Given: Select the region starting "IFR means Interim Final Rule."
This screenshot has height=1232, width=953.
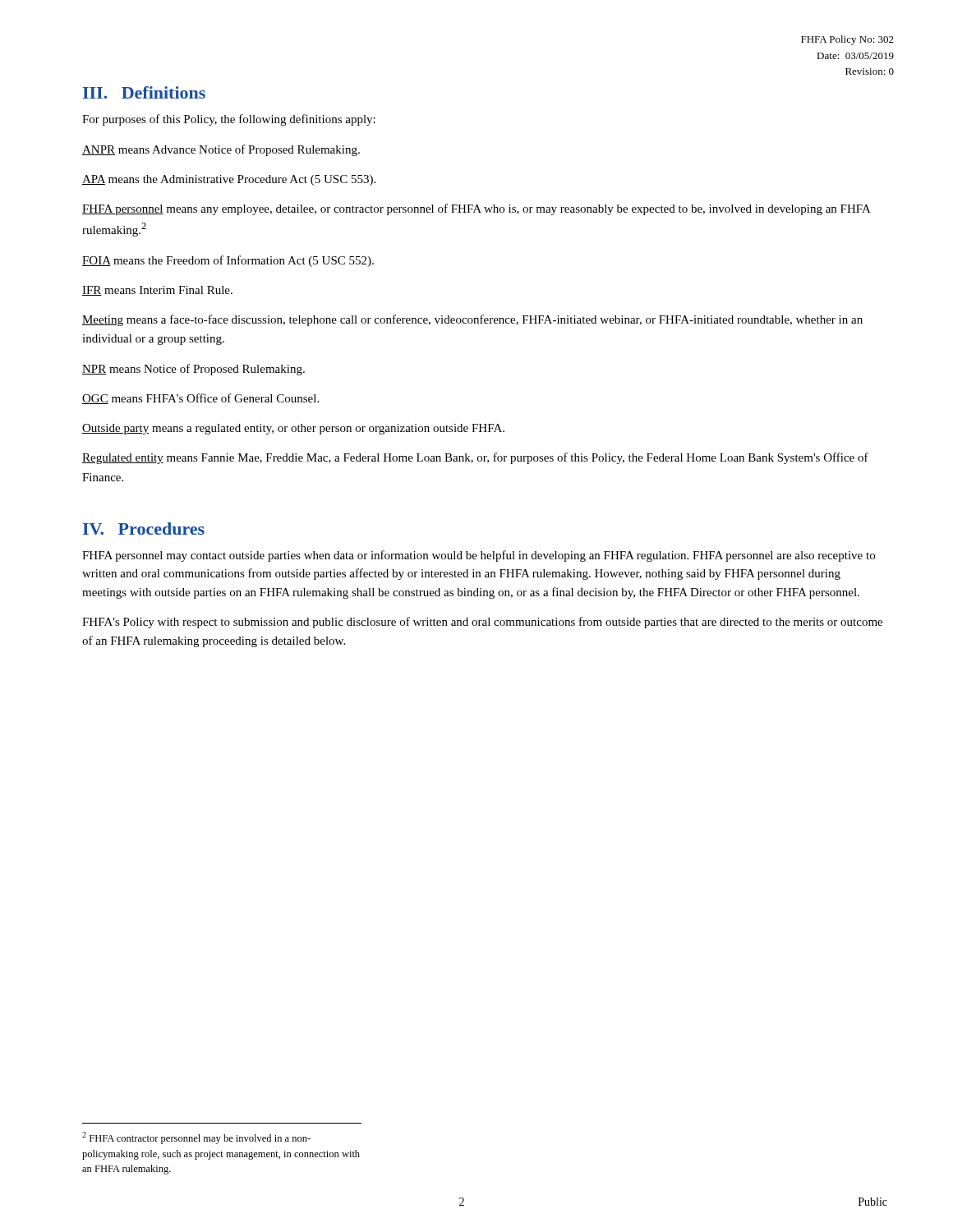Looking at the screenshot, I should click(x=158, y=290).
